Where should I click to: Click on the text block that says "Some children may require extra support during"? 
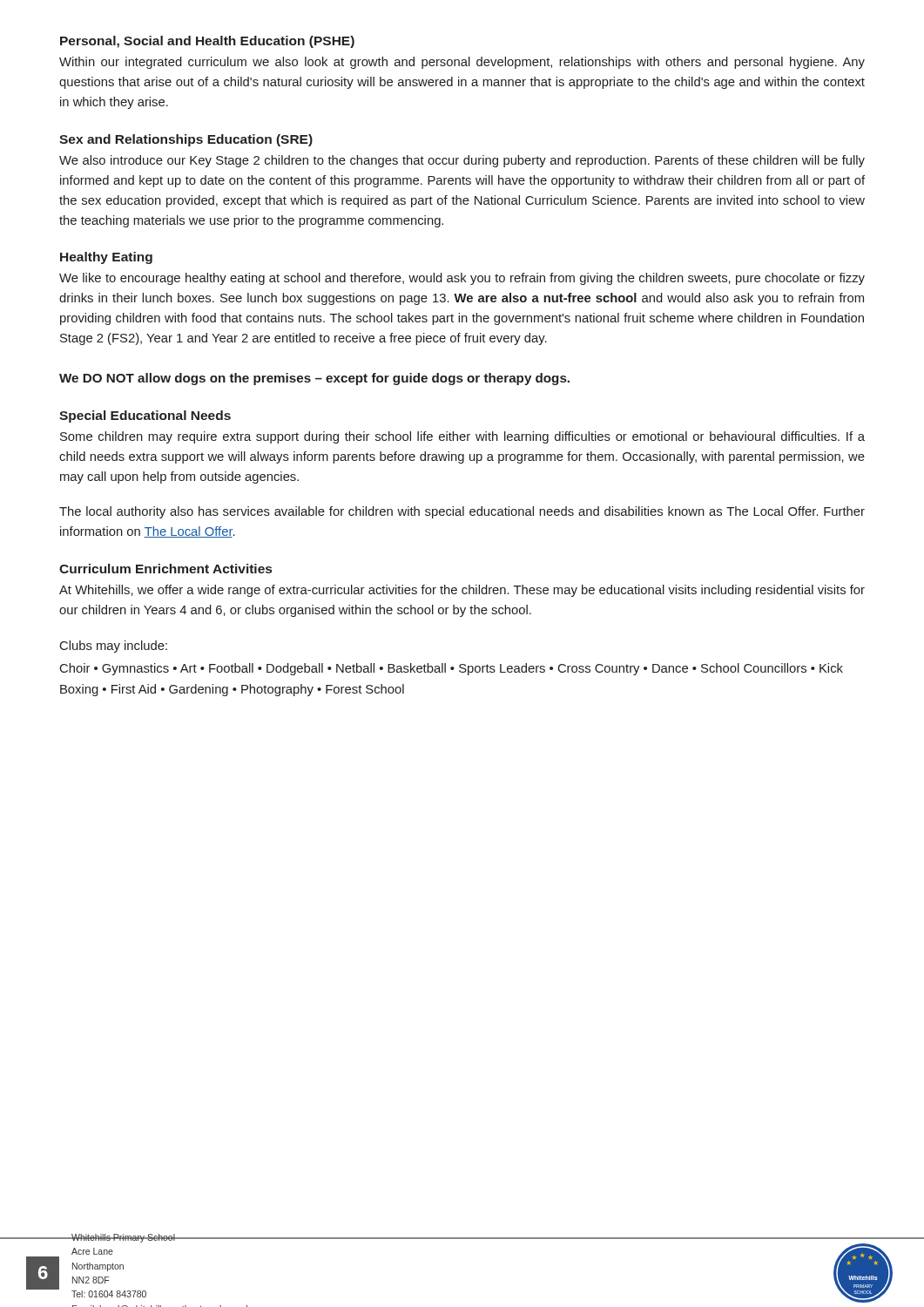(462, 456)
